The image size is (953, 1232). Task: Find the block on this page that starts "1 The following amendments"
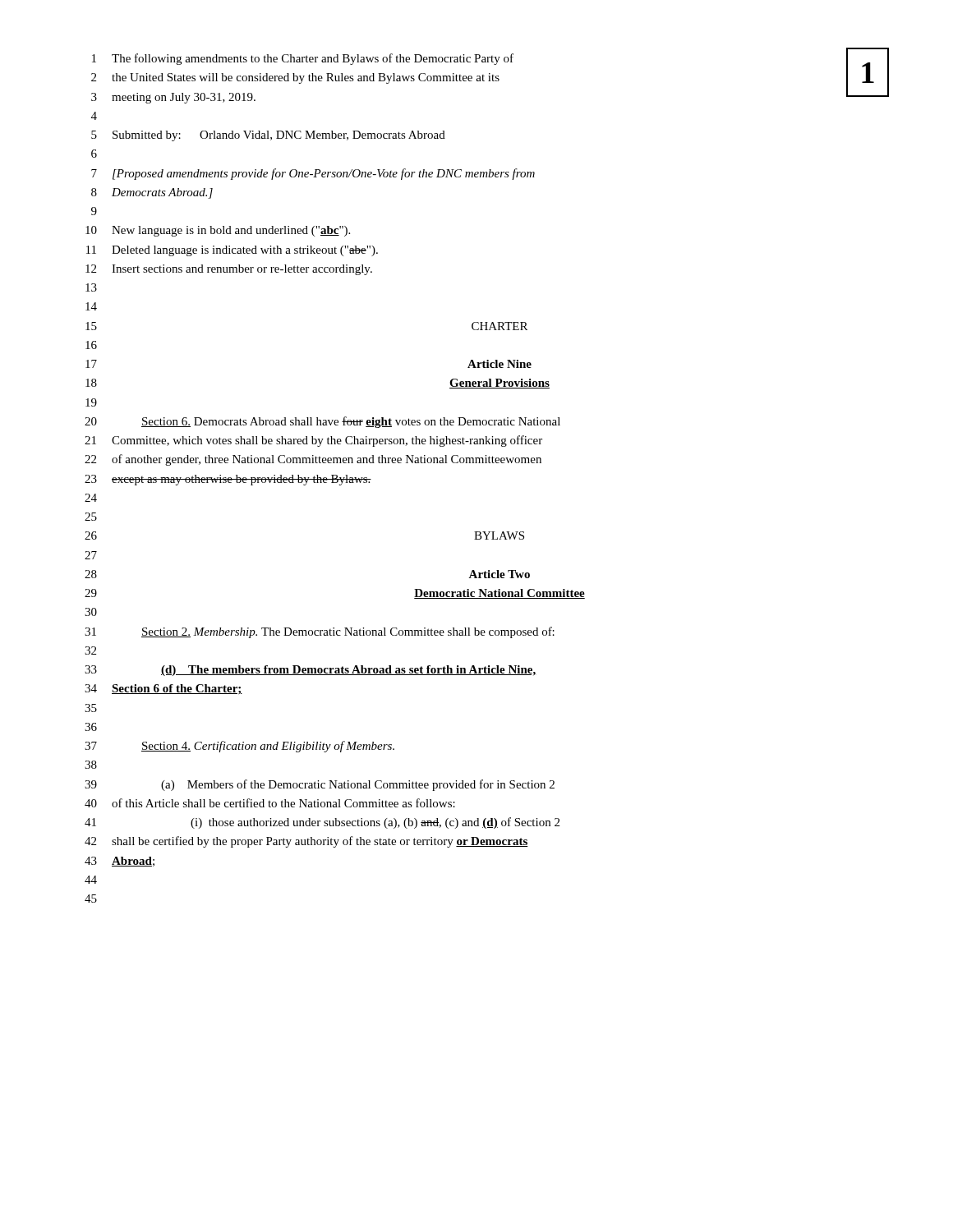[x=476, y=78]
